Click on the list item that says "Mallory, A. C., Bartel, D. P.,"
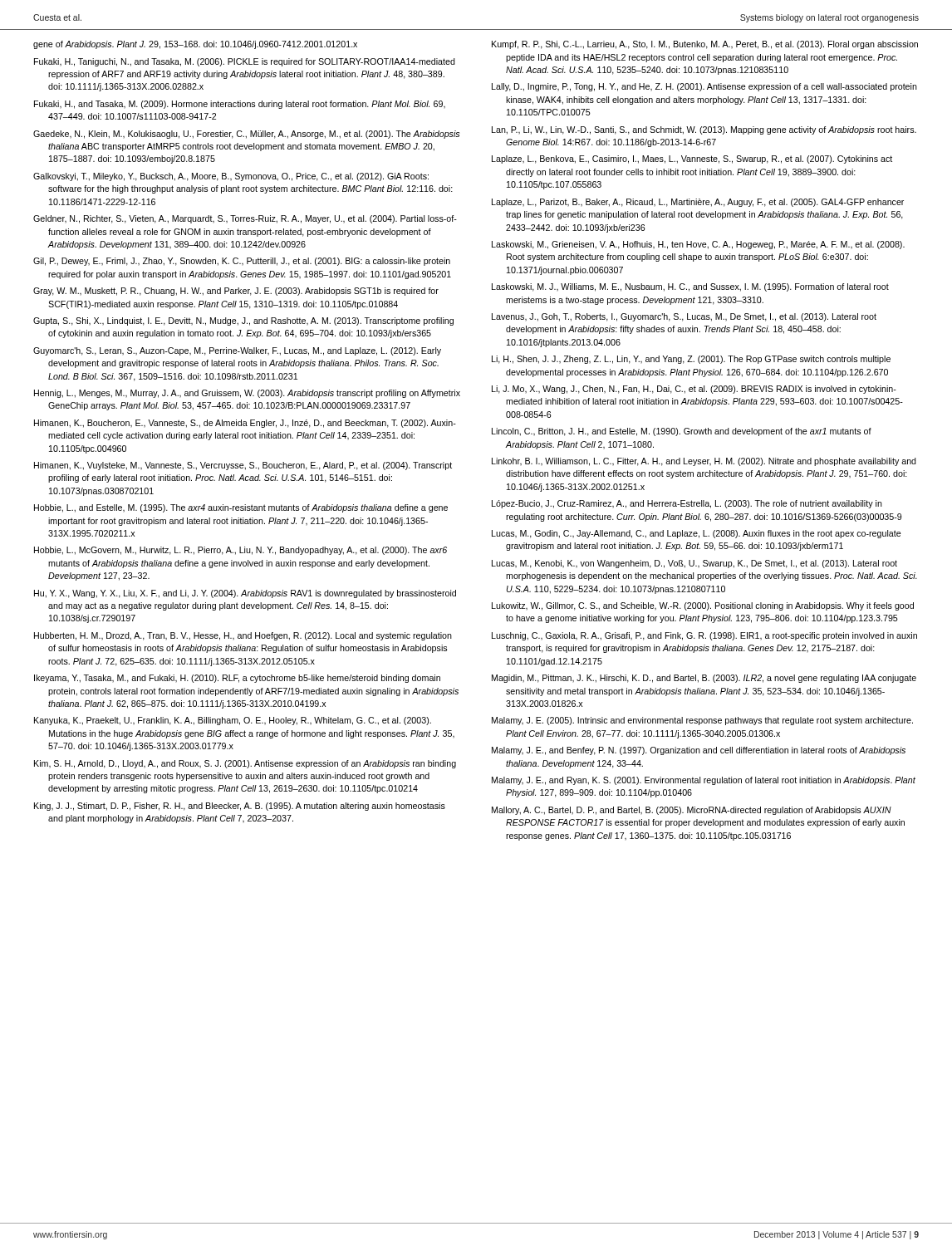The image size is (952, 1246). coord(698,822)
